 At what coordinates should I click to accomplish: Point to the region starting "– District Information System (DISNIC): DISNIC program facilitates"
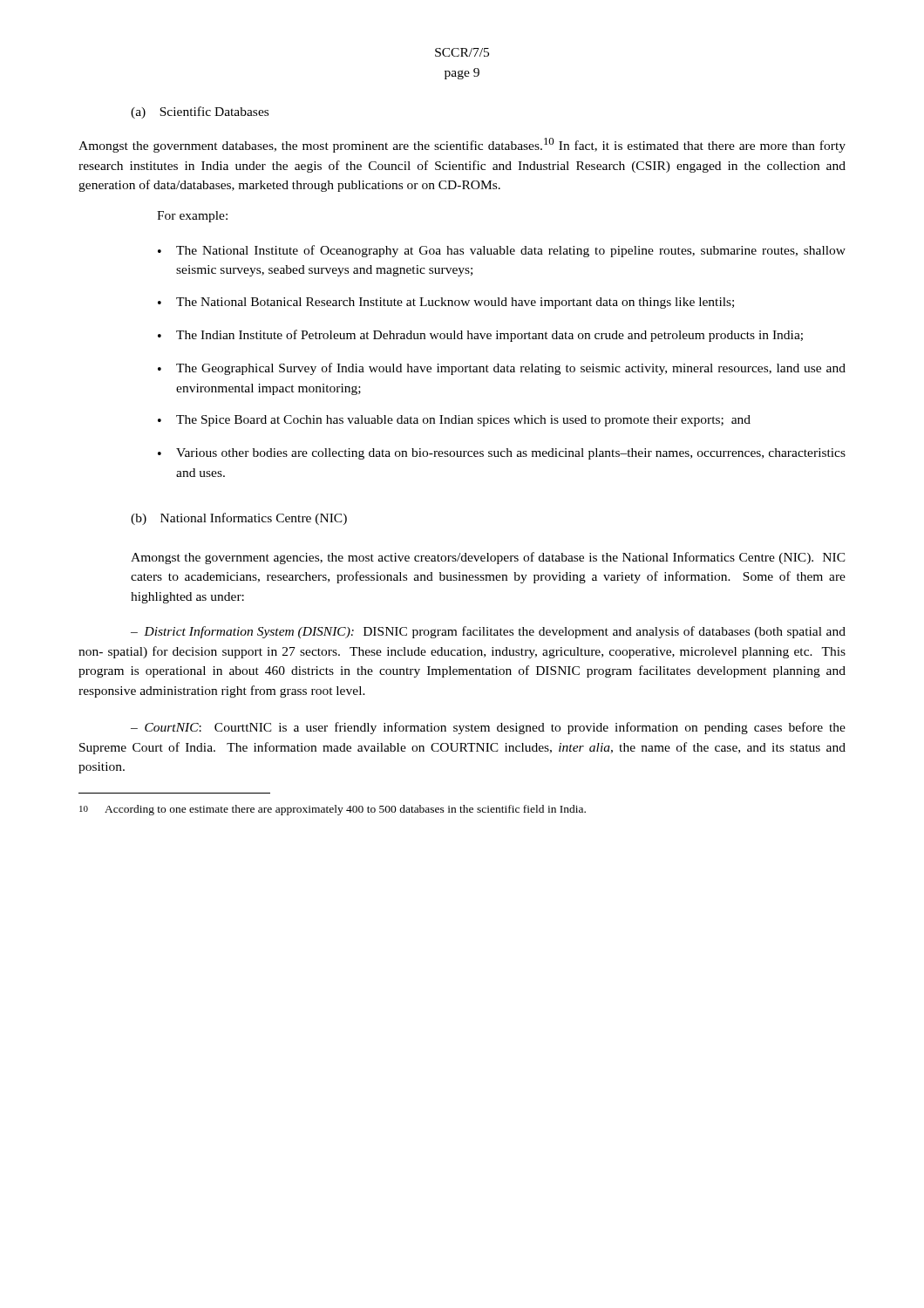click(462, 660)
